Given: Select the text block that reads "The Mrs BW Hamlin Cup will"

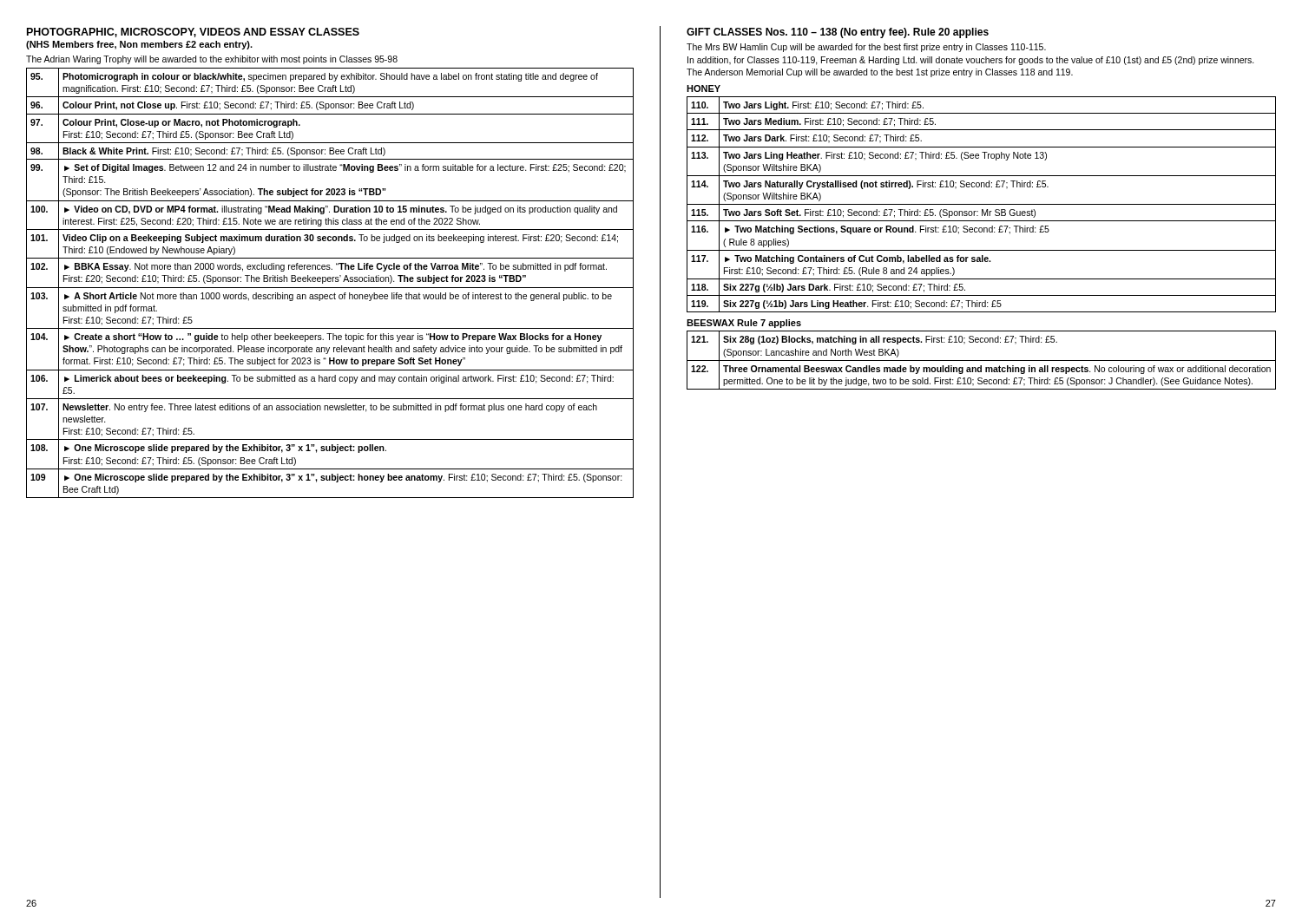Looking at the screenshot, I should point(971,60).
